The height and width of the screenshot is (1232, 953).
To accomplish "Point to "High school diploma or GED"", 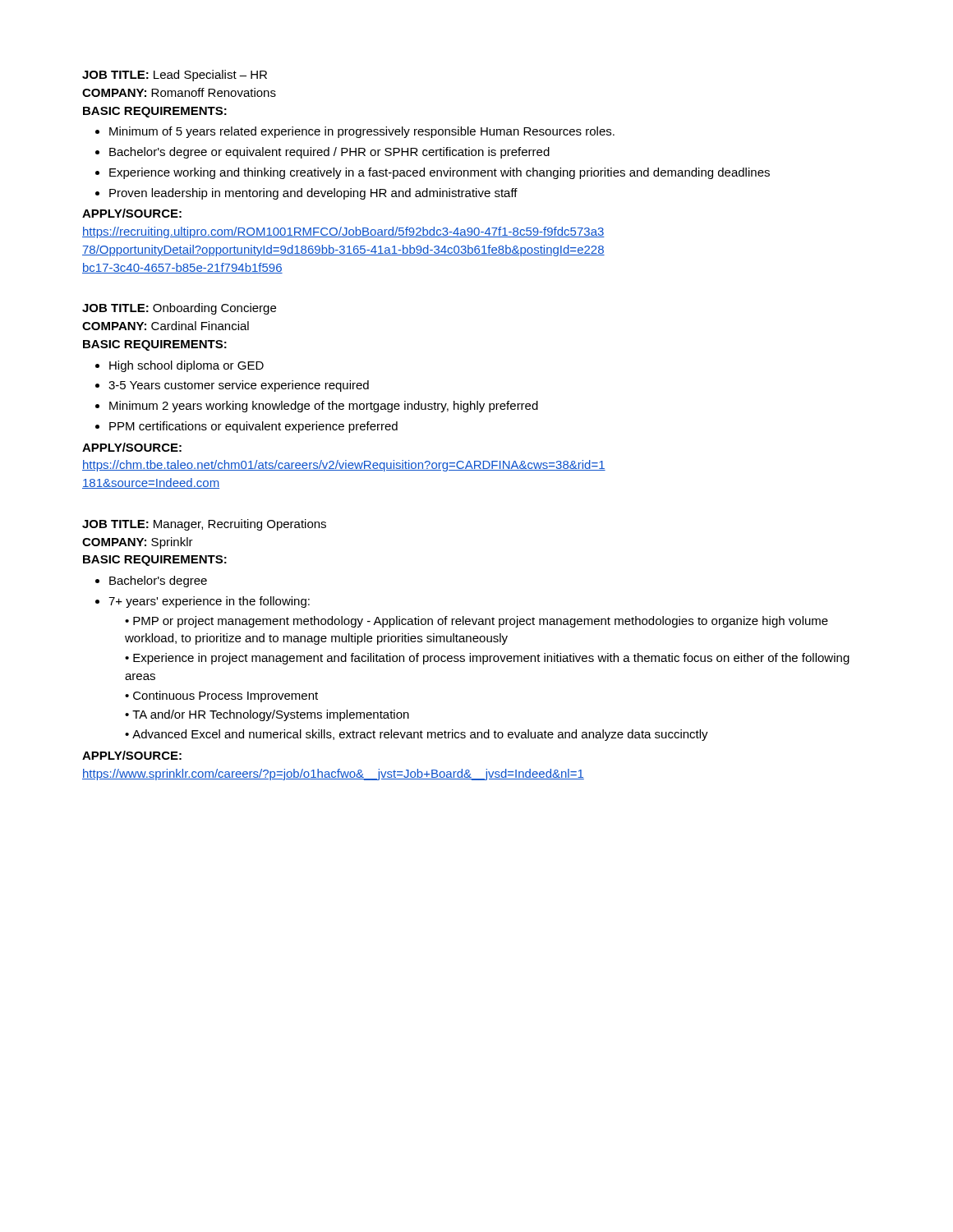I will click(x=186, y=365).
